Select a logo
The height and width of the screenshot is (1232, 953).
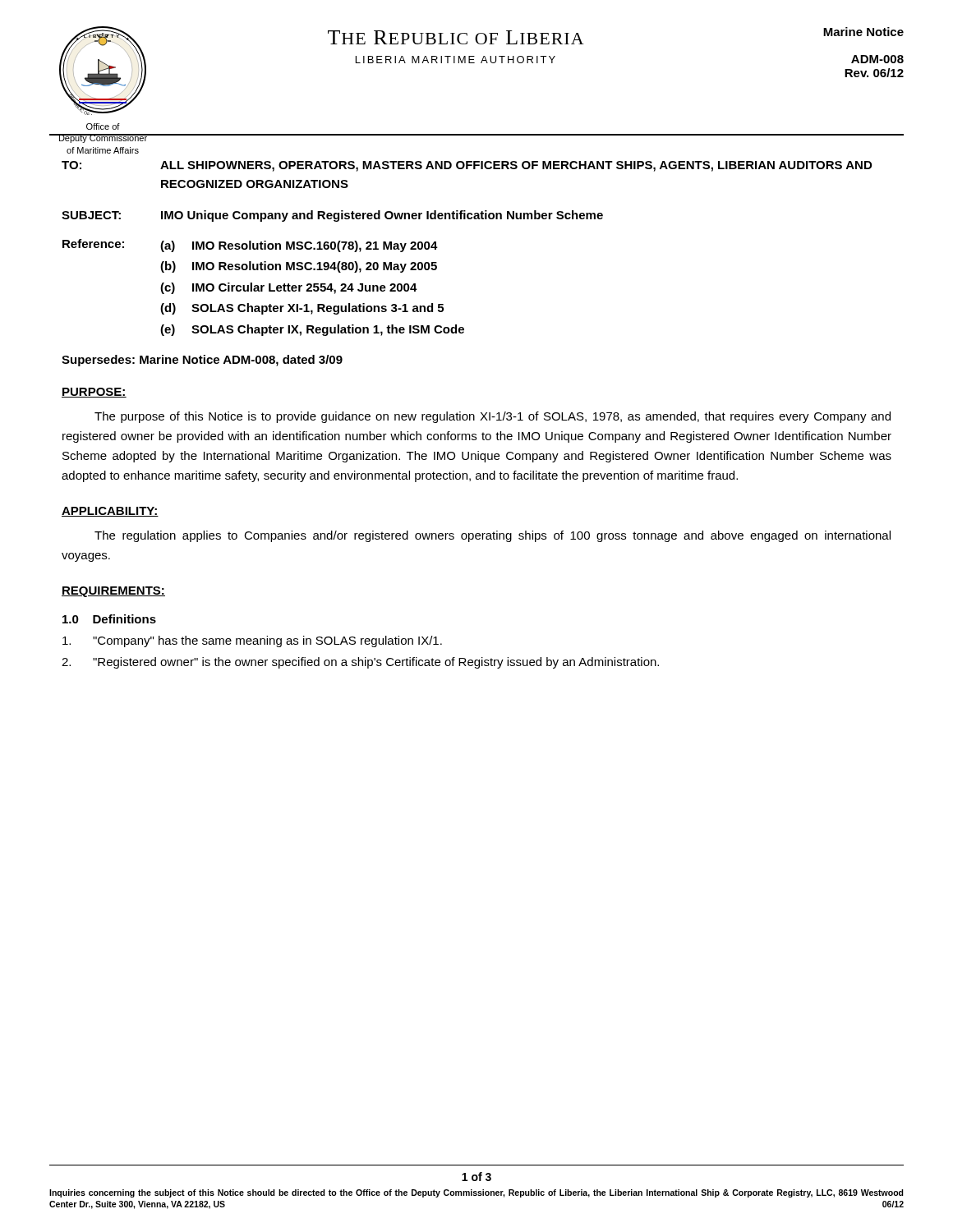[x=103, y=90]
